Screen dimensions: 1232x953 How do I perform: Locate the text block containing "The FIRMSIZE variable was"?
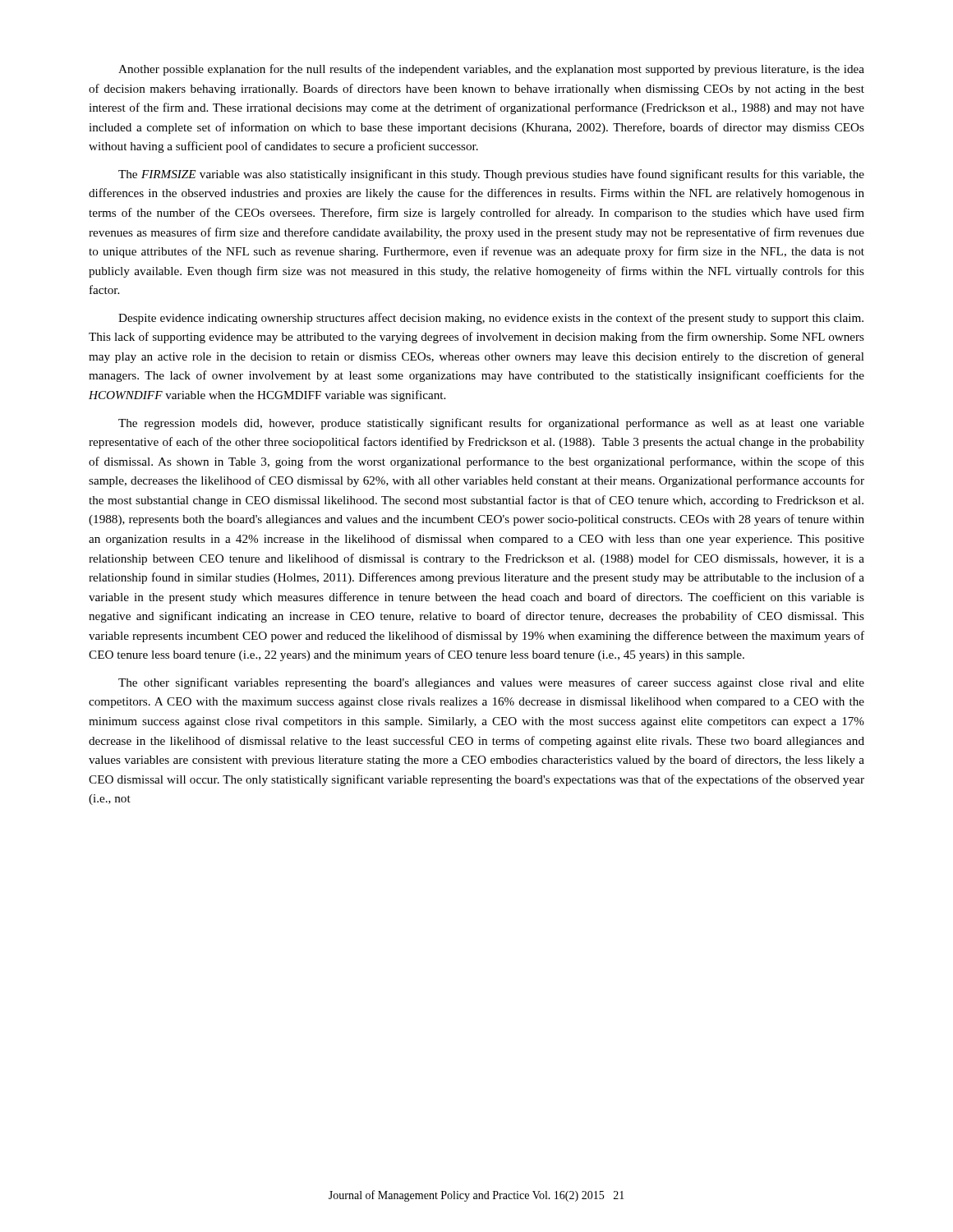click(476, 232)
